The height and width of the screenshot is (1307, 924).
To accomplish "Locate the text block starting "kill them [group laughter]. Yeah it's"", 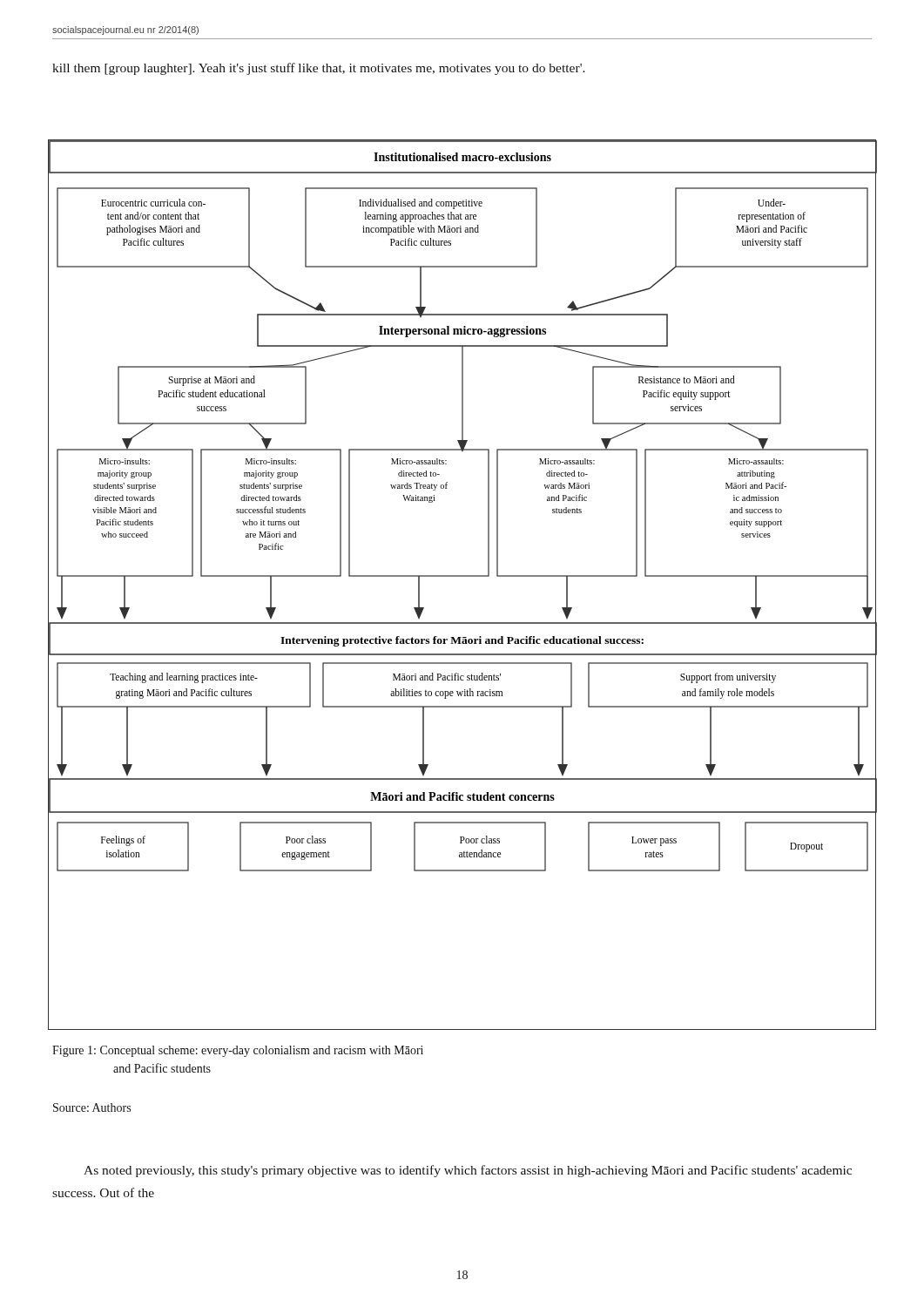I will pos(319,68).
